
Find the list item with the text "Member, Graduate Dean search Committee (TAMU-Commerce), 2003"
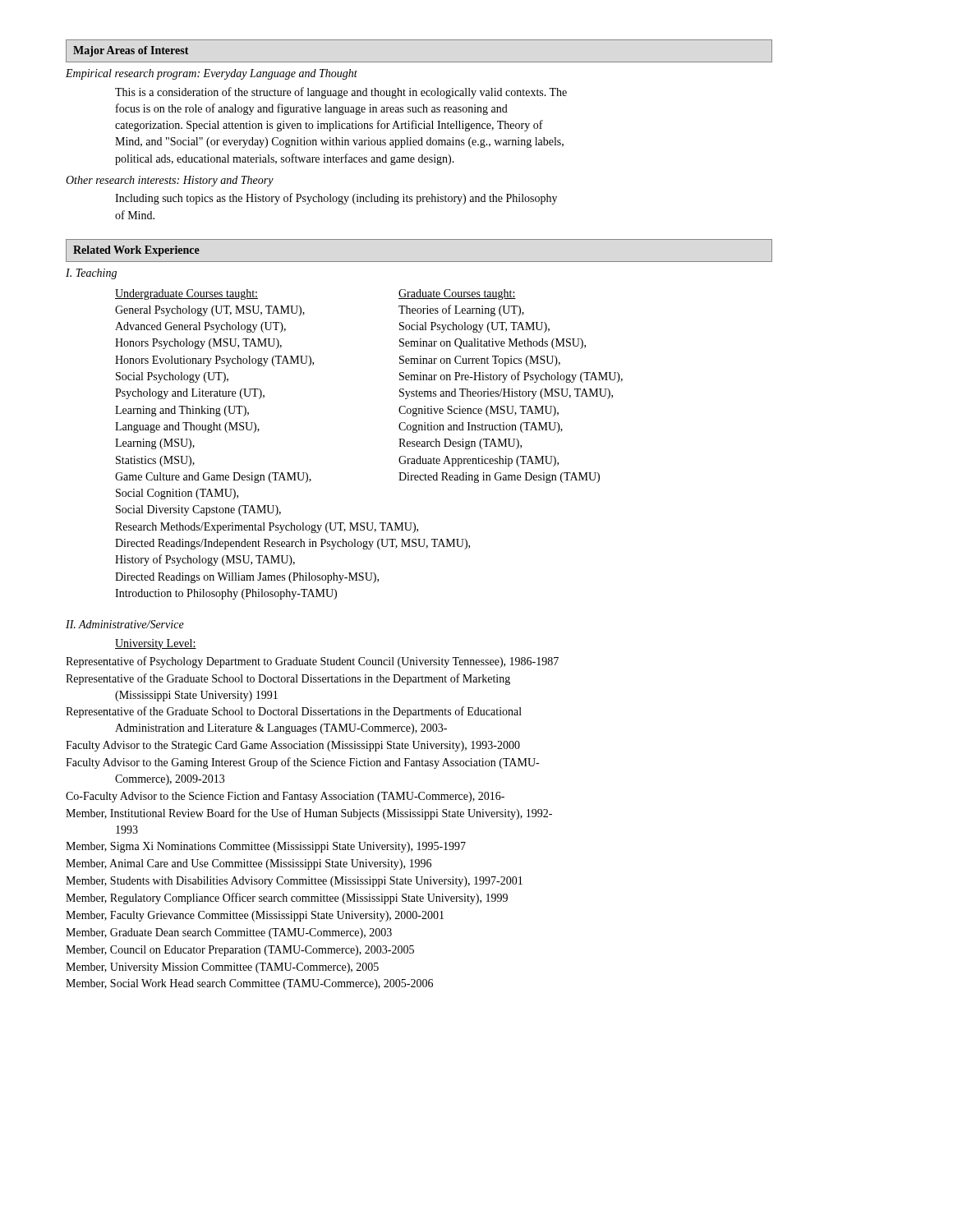tap(229, 933)
